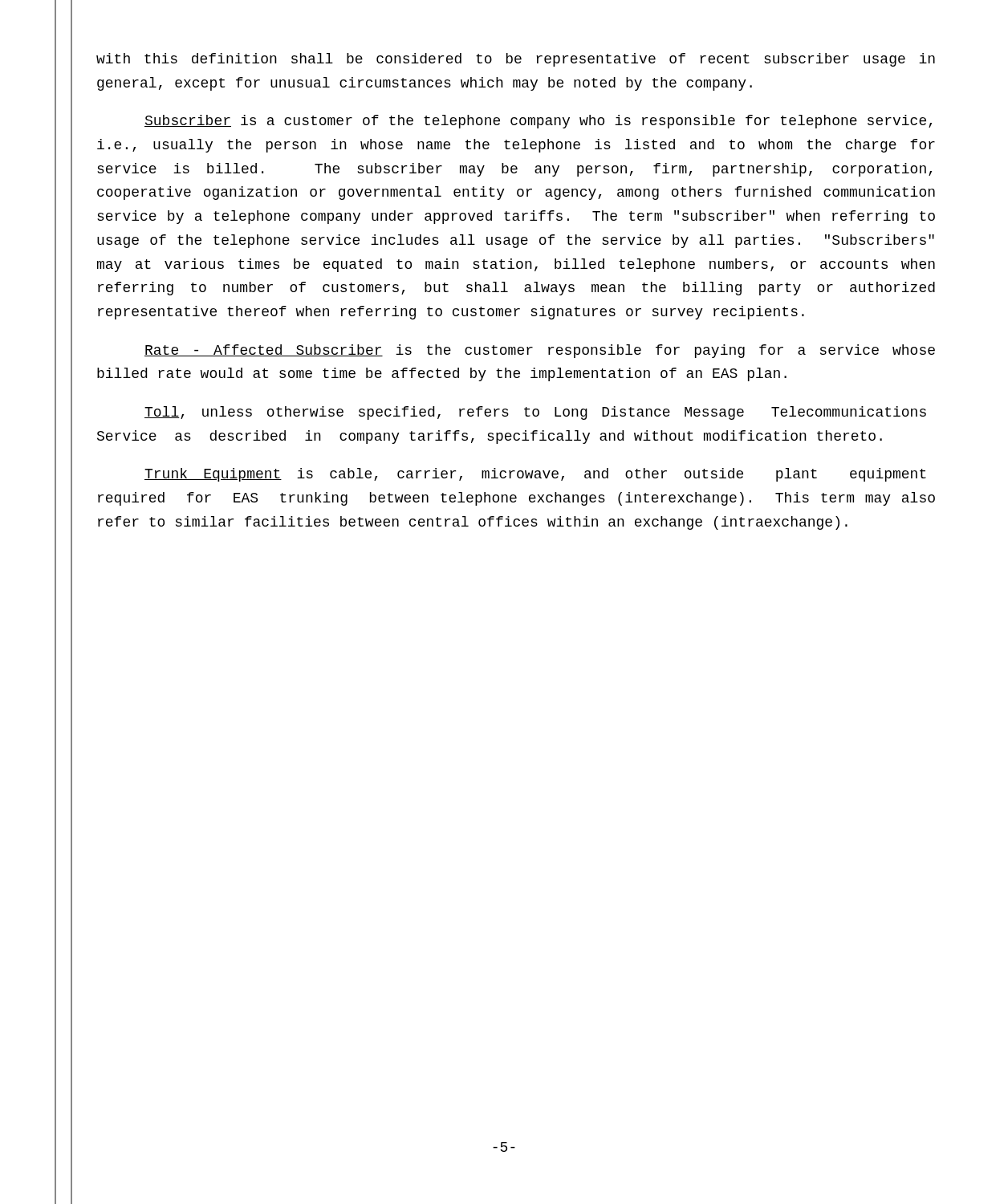Find the text block that reads "Rate - Affected Subscriber"
The width and height of the screenshot is (1008, 1204).
516,362
